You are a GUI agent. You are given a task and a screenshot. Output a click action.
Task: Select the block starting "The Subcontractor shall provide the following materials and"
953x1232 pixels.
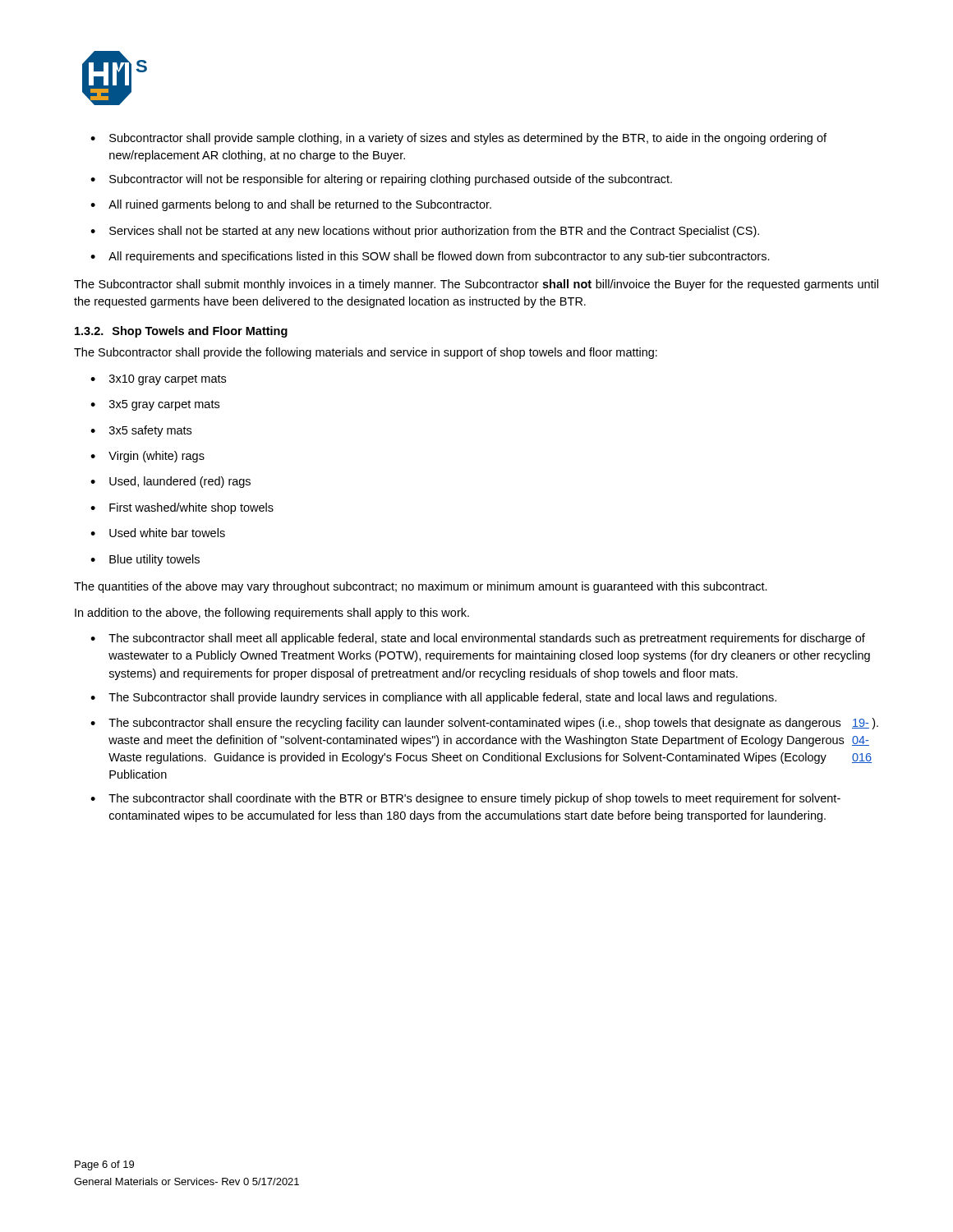366,352
